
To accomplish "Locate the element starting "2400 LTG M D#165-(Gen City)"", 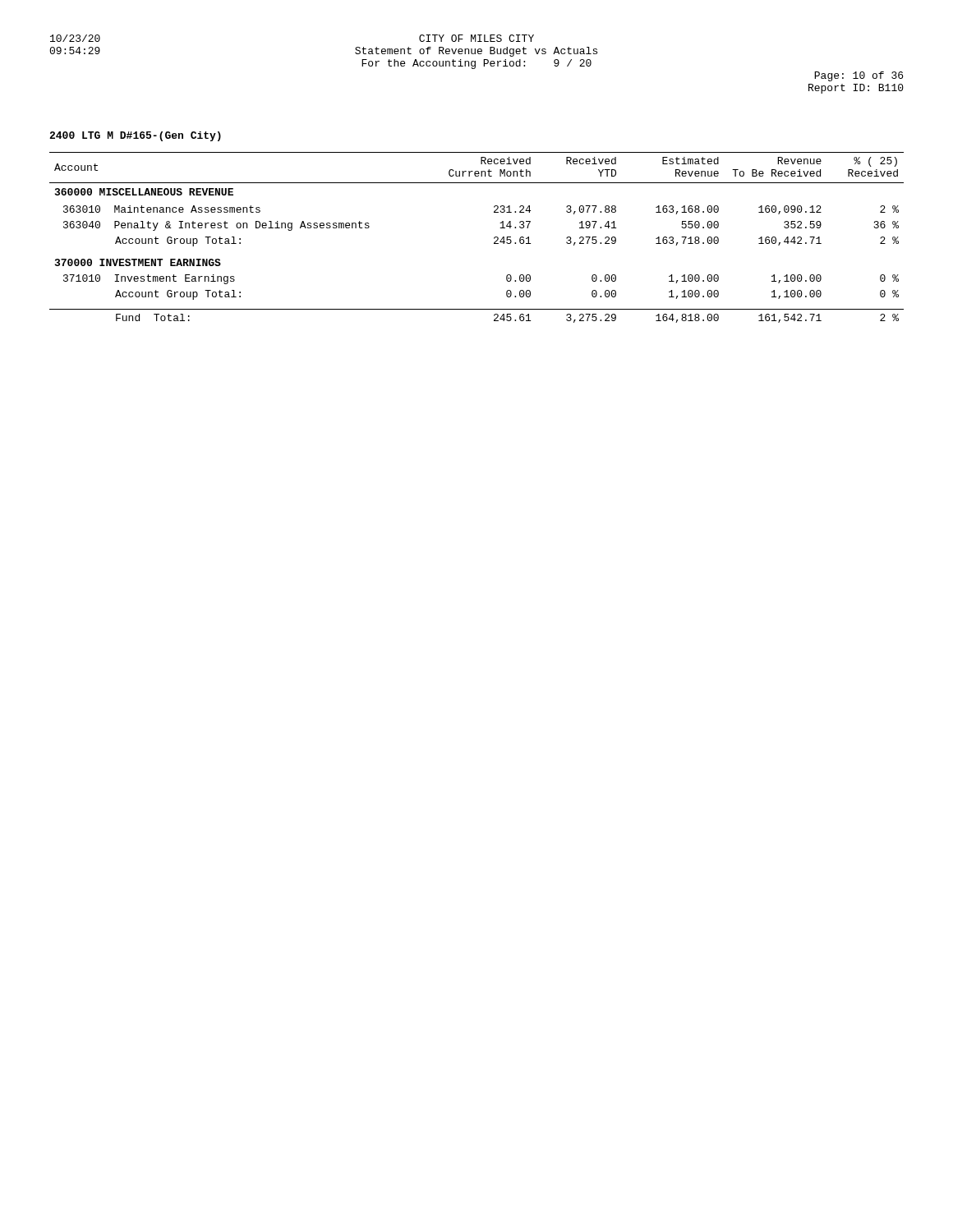I will 136,136.
